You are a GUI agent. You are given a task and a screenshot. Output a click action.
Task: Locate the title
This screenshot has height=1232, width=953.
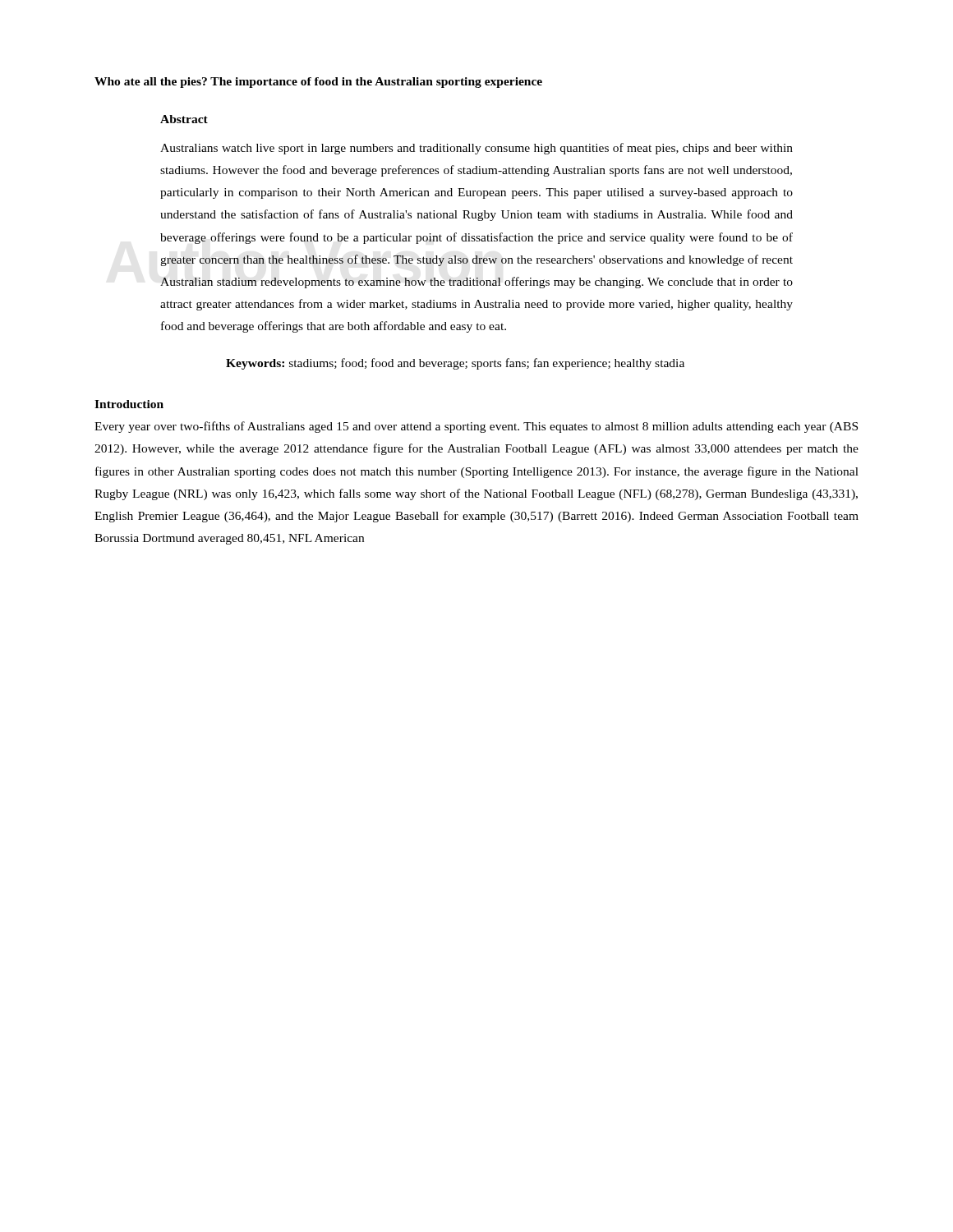[318, 81]
